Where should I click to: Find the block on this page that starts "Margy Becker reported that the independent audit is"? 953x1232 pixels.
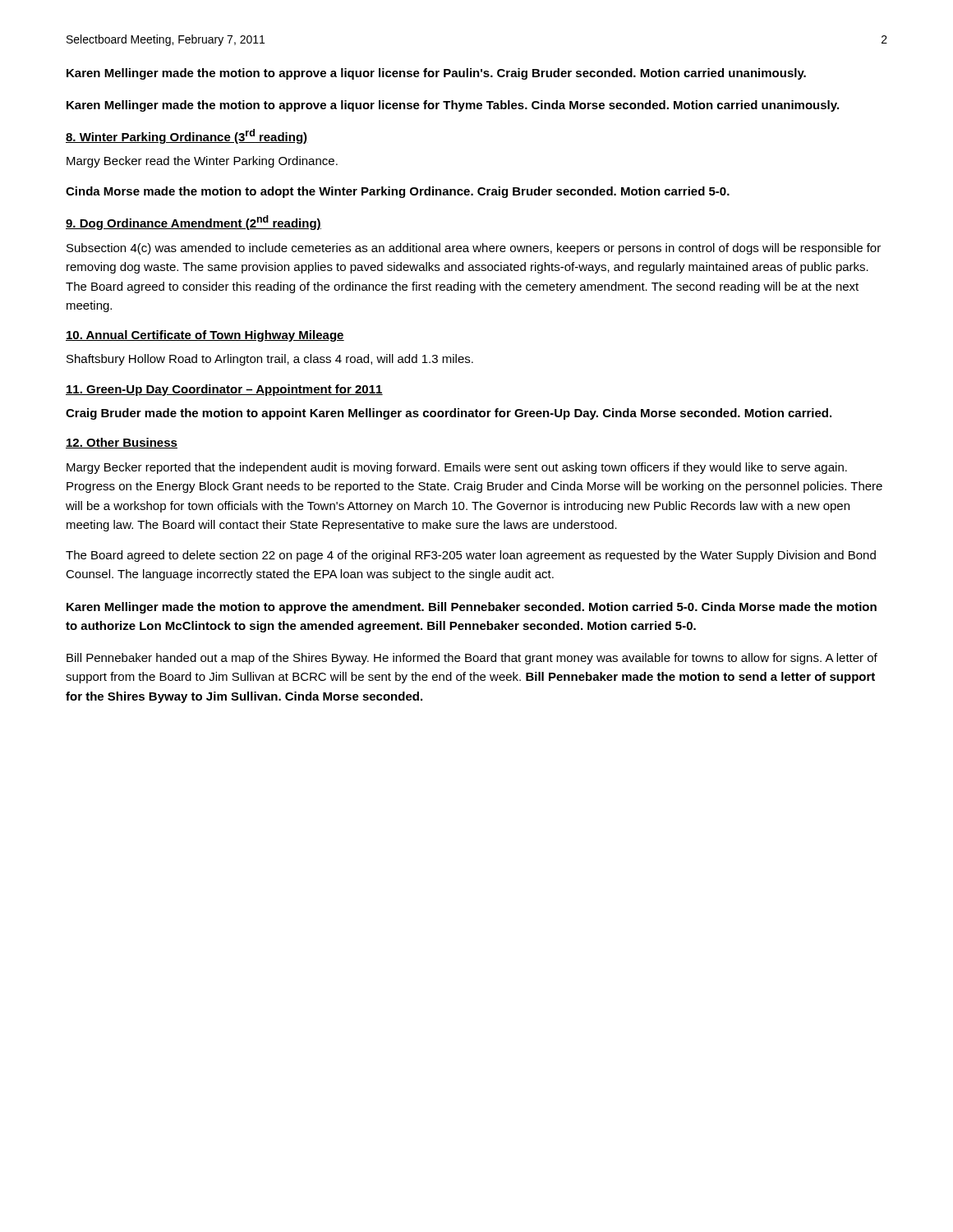coord(474,496)
